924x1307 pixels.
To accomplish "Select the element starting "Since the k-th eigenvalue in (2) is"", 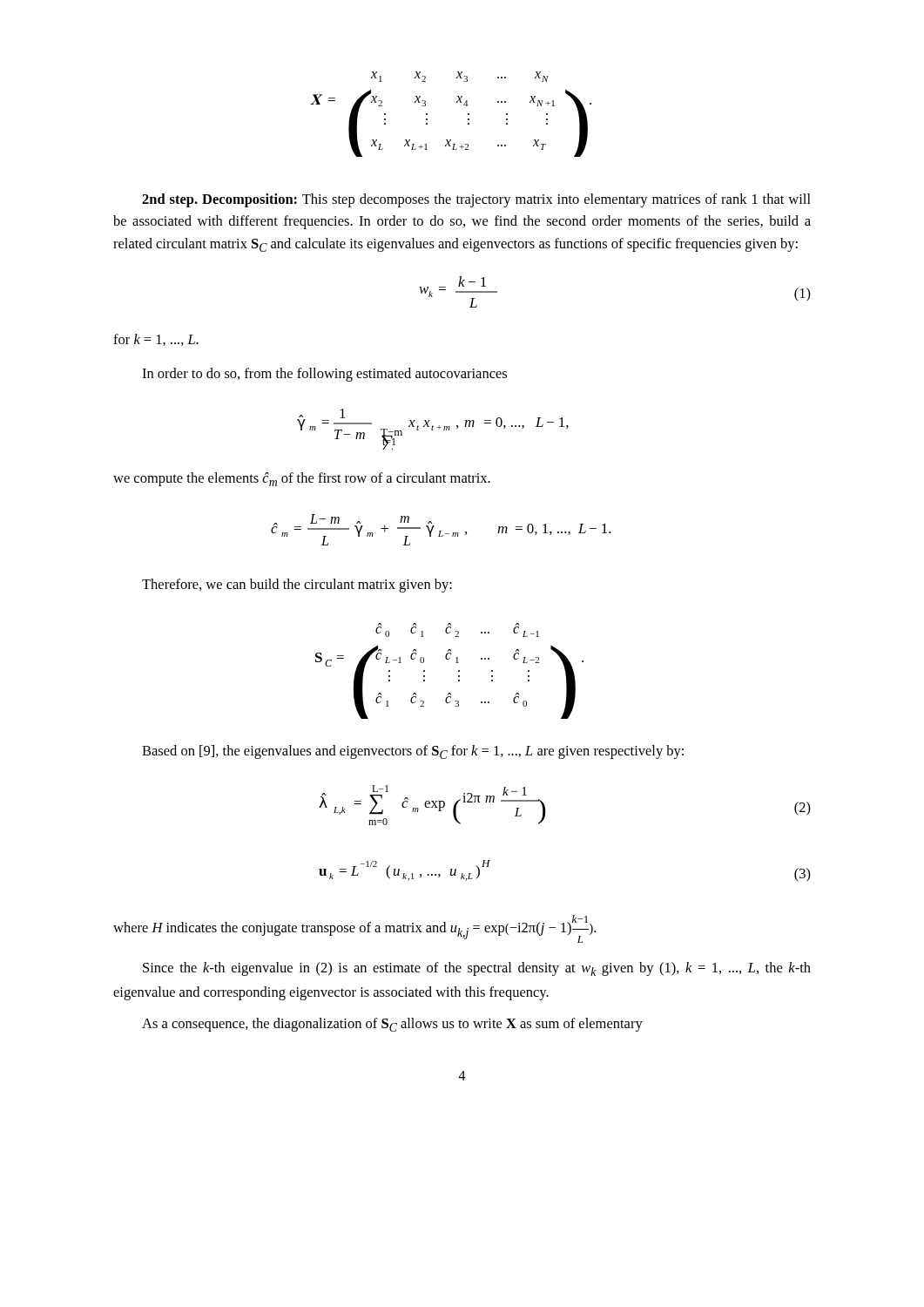I will 462,980.
